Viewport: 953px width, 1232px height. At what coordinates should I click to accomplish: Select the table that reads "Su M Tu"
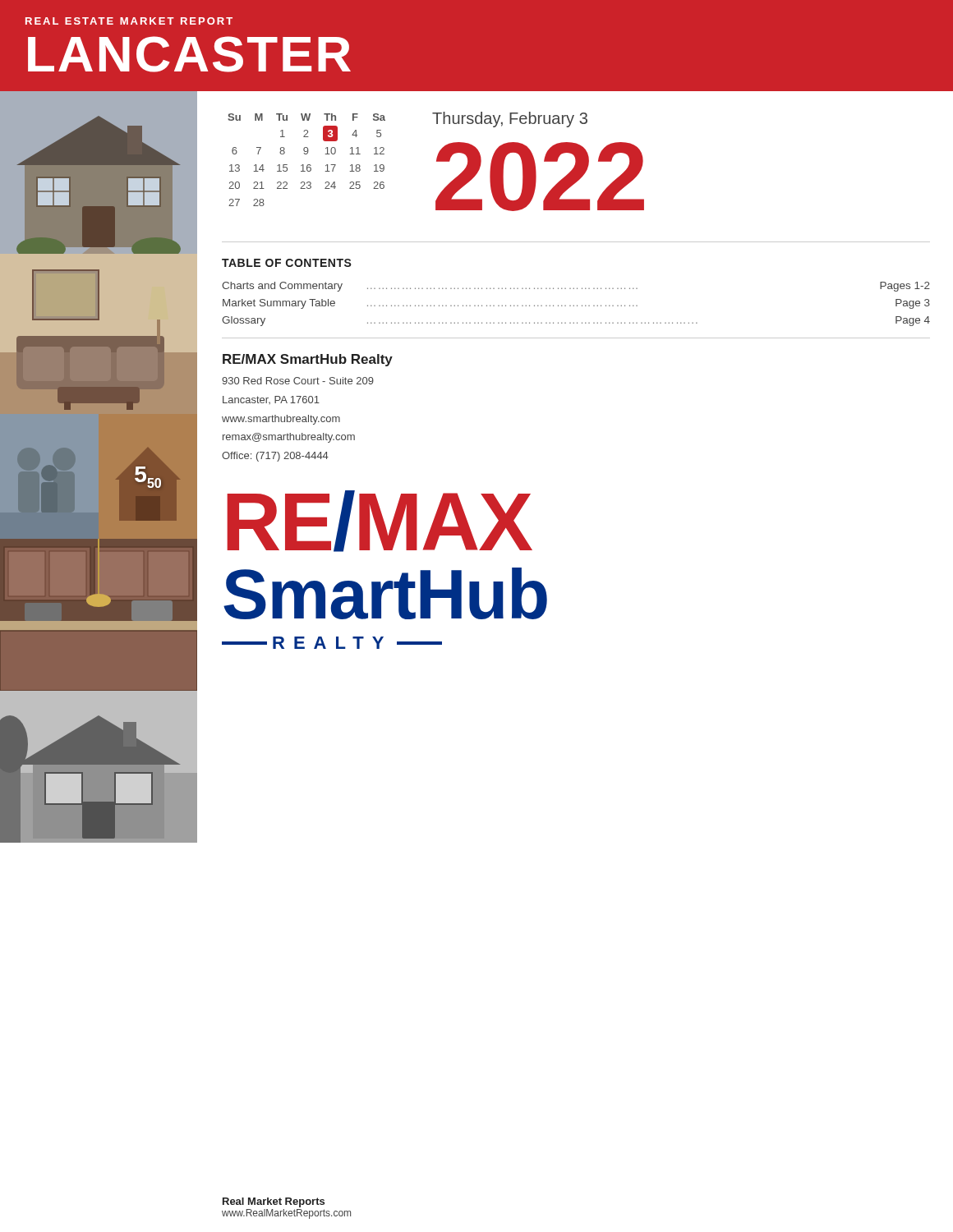[x=306, y=160]
